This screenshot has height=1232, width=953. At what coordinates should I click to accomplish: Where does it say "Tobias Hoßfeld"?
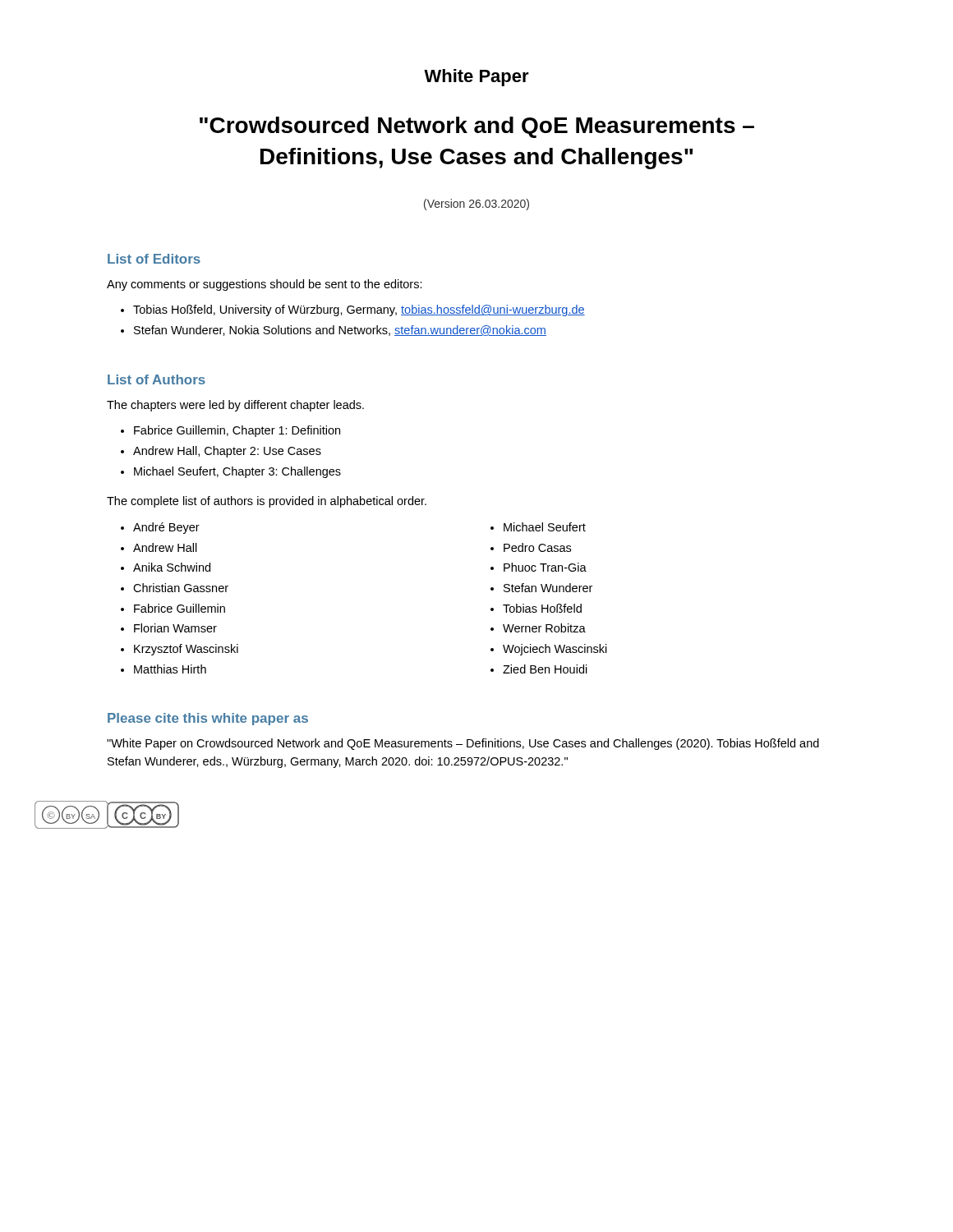pos(543,608)
